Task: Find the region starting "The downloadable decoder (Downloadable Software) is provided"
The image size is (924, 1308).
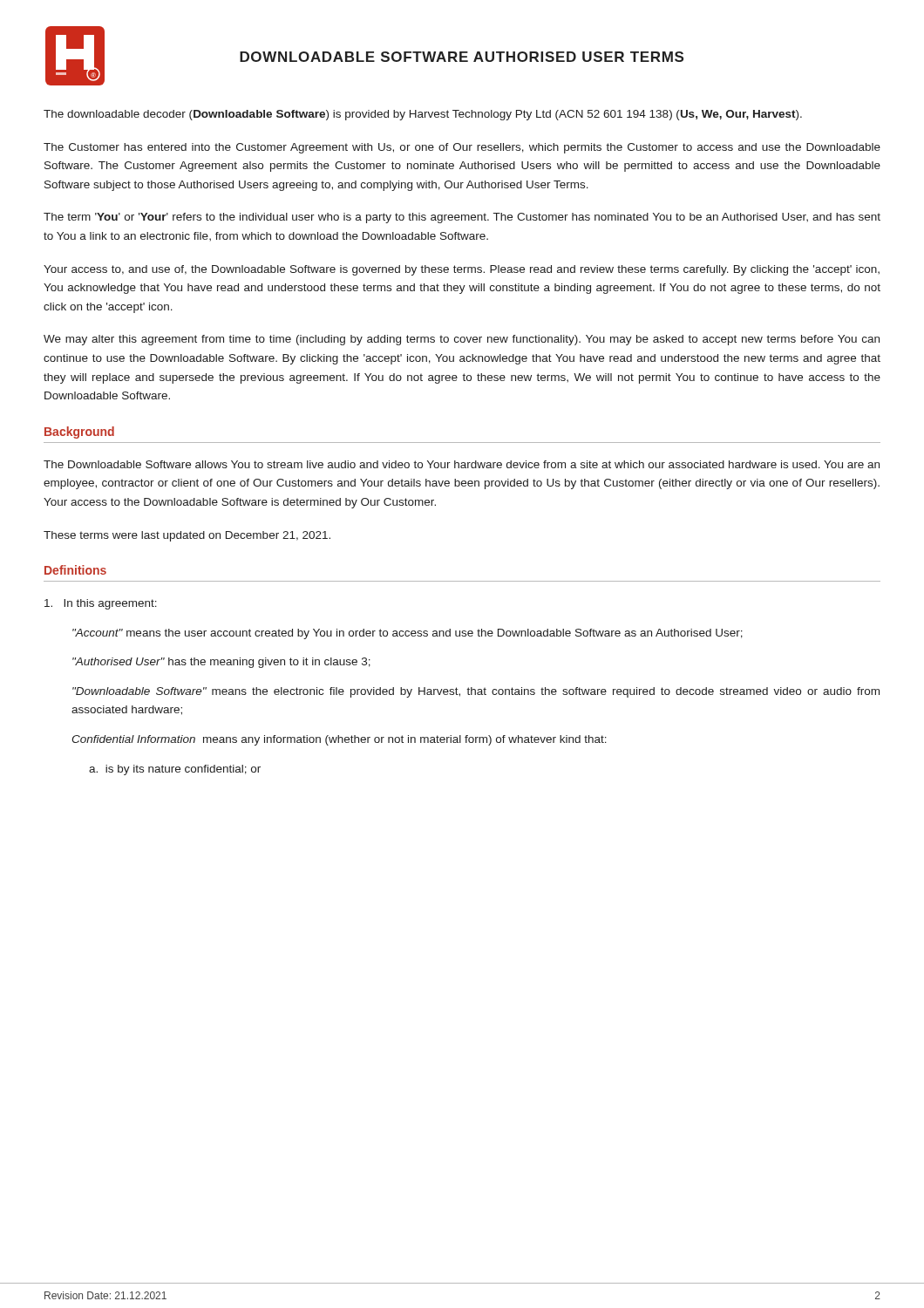Action: pyautogui.click(x=423, y=114)
